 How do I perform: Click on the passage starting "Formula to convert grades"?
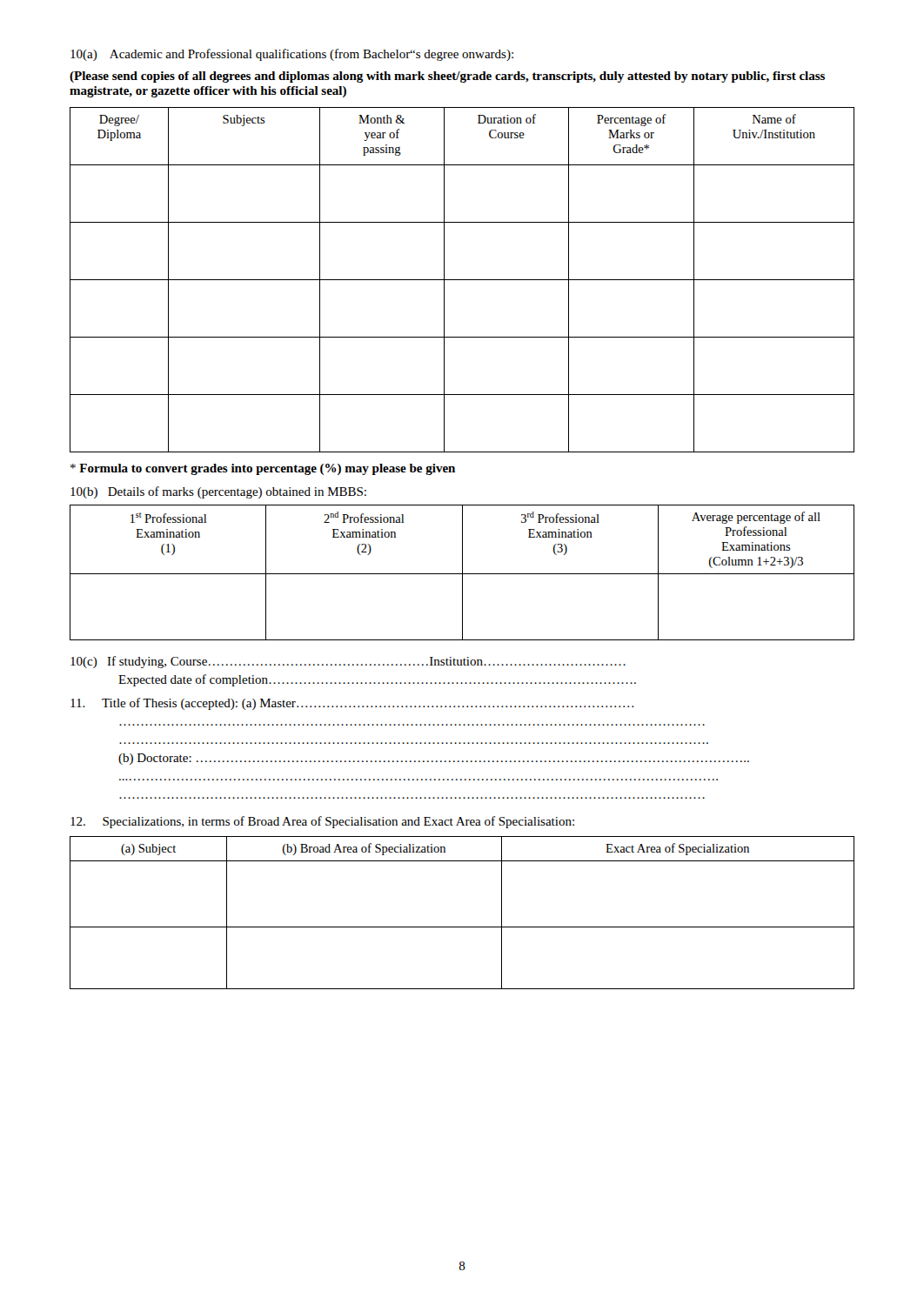pos(262,468)
